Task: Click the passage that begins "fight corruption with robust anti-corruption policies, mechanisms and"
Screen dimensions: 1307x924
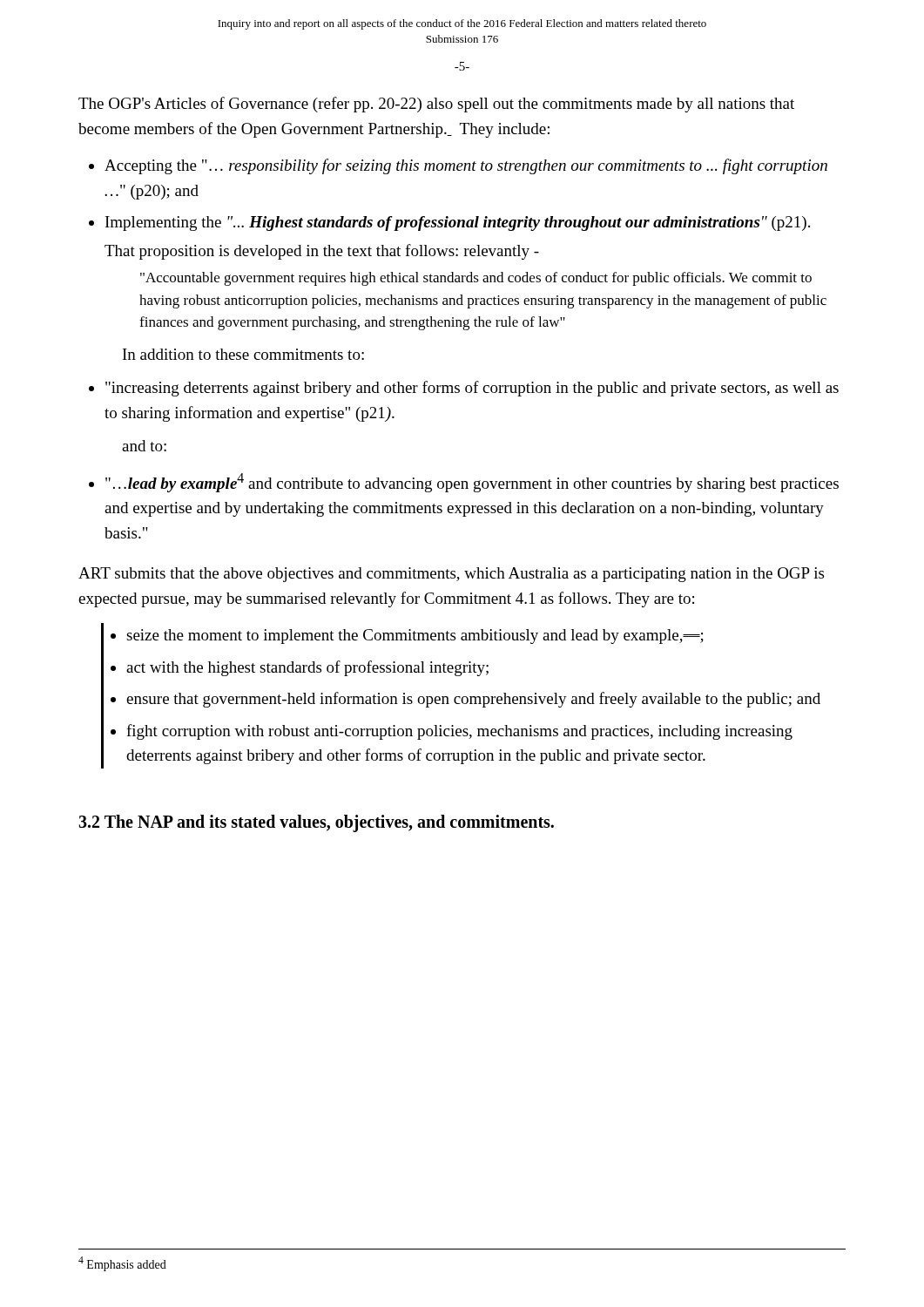Action: 459,743
